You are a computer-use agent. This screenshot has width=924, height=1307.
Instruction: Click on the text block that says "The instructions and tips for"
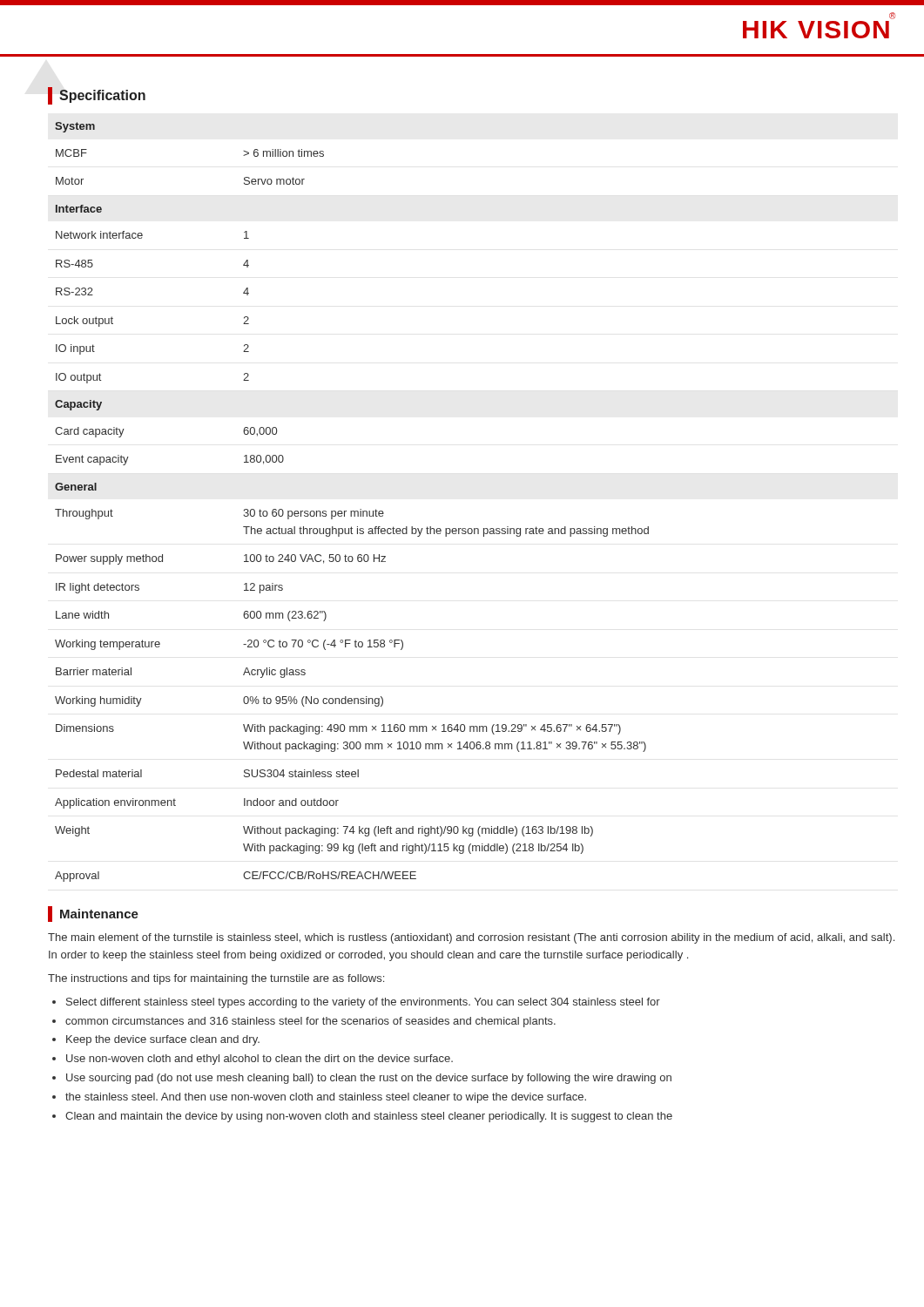pos(217,978)
